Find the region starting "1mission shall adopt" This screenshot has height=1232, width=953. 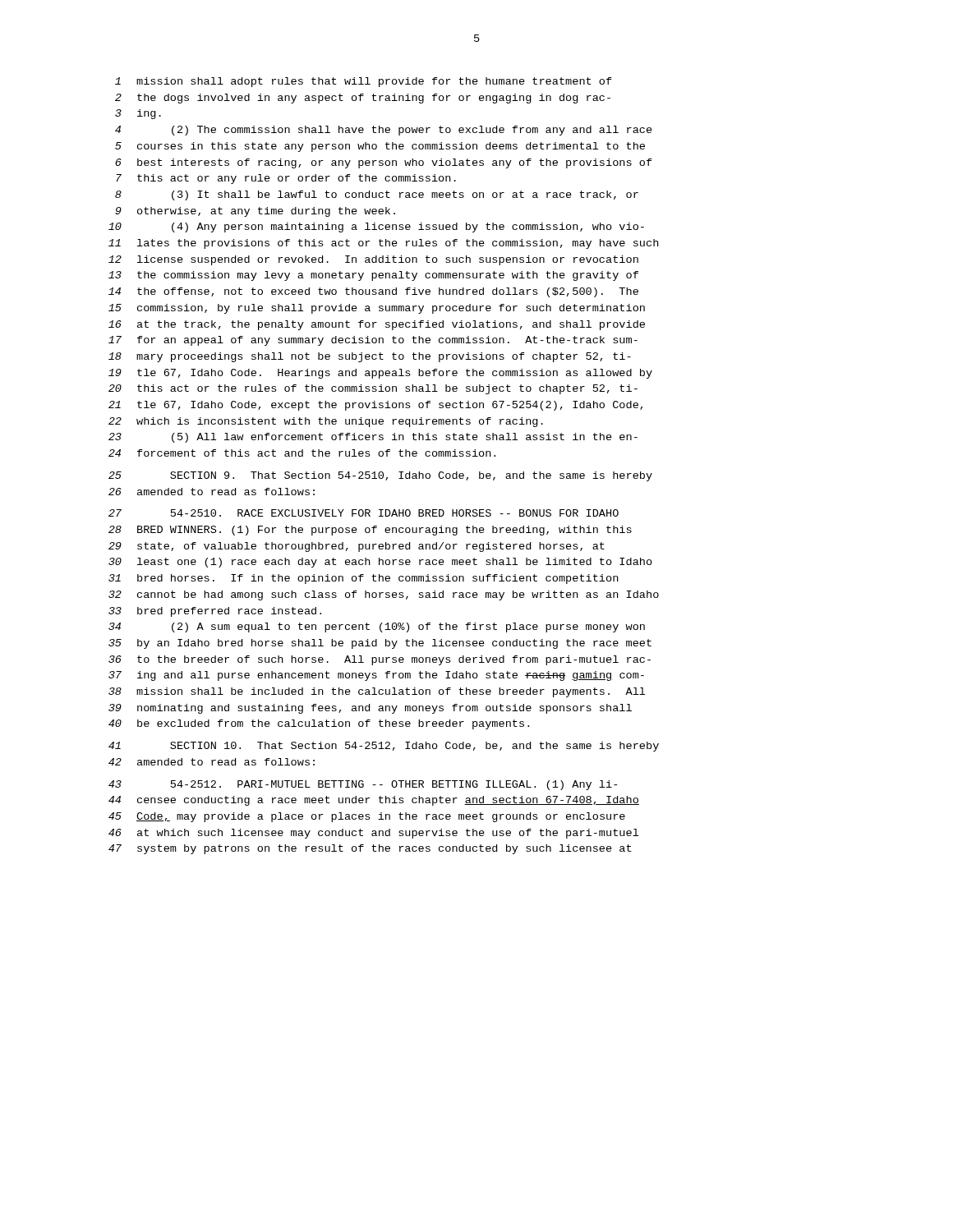pos(485,268)
